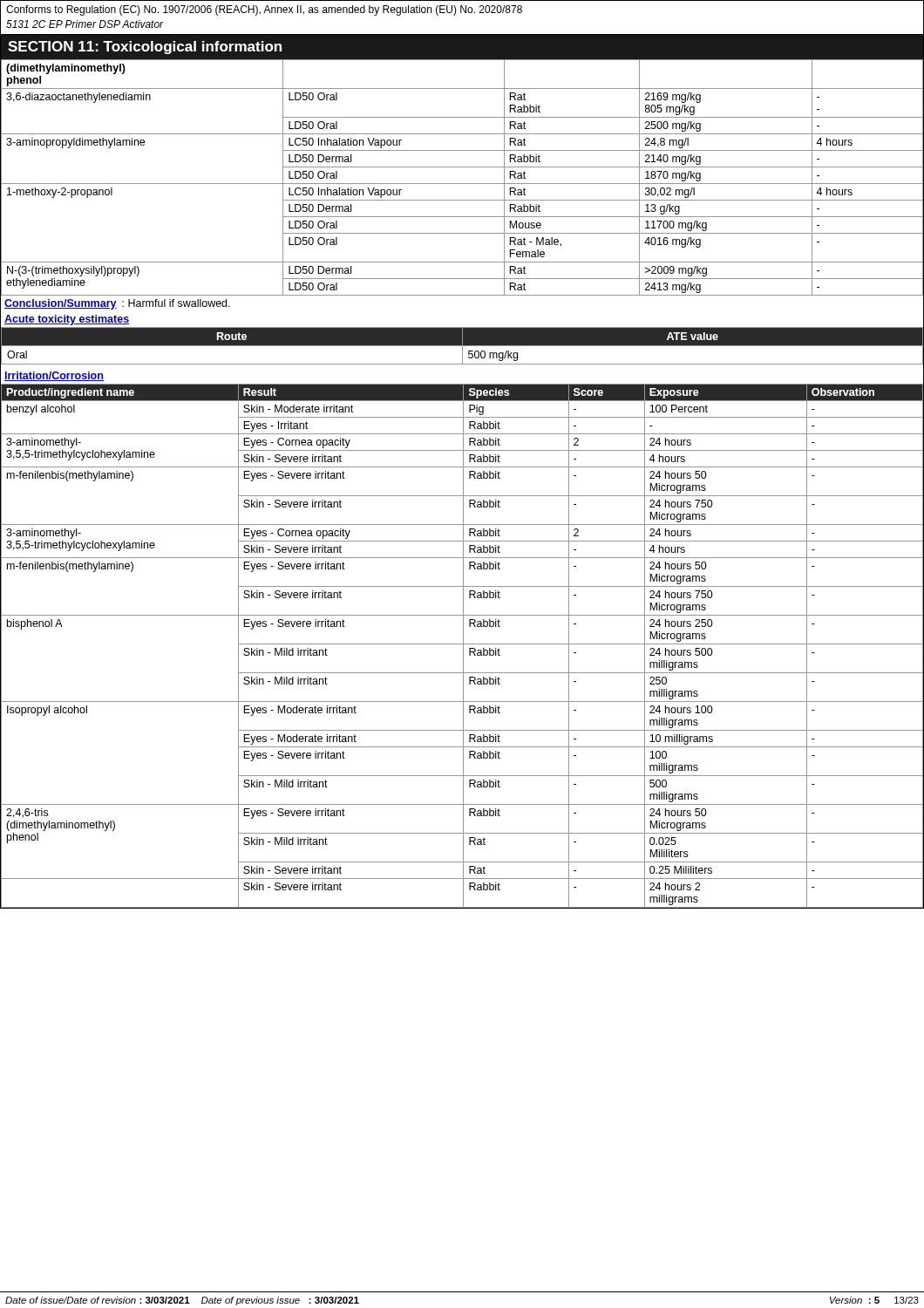Locate the text starting "SECTION 11: Toxicological information"
The width and height of the screenshot is (924, 1308).
pyautogui.click(x=145, y=46)
